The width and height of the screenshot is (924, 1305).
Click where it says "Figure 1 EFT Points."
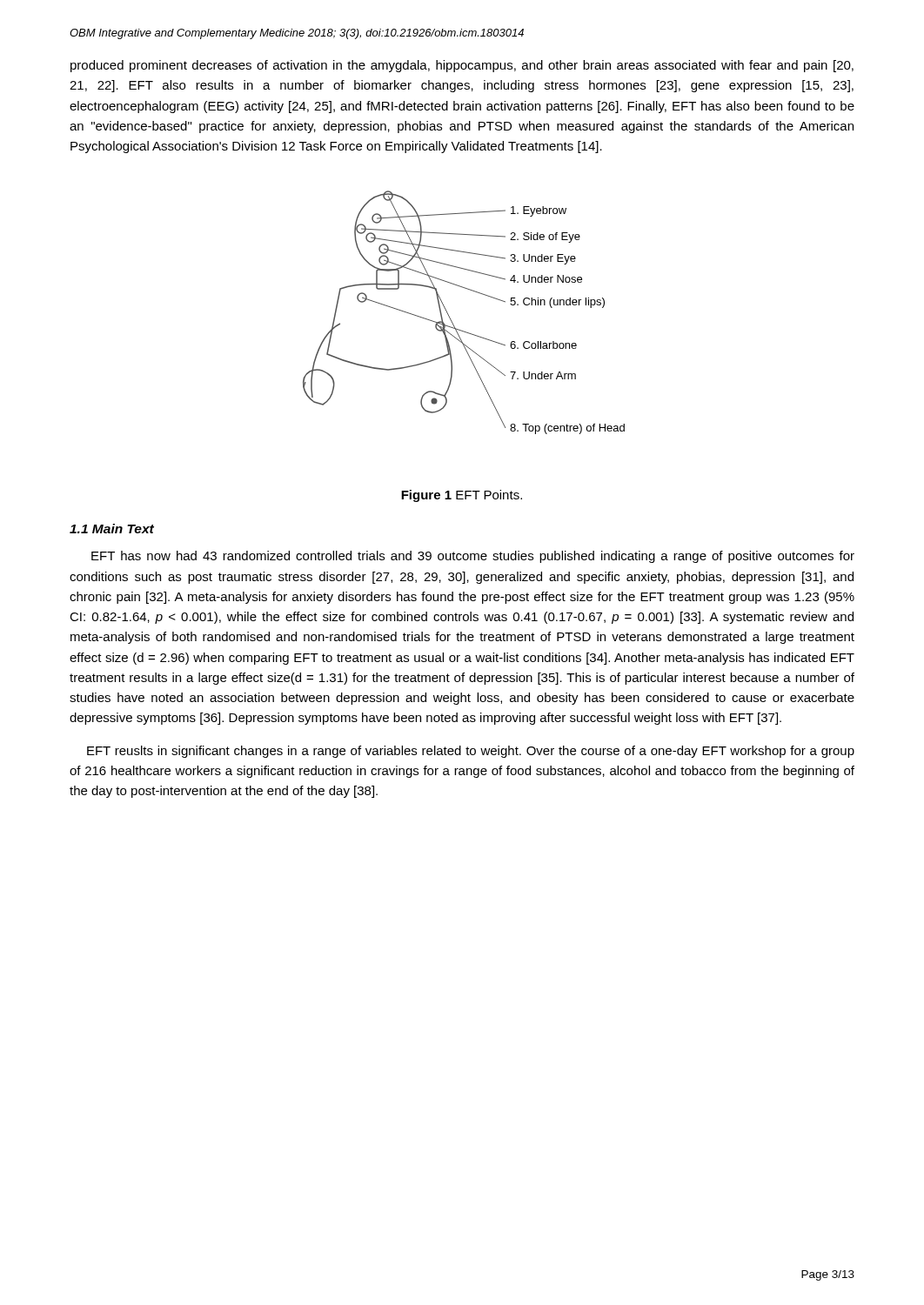point(462,495)
